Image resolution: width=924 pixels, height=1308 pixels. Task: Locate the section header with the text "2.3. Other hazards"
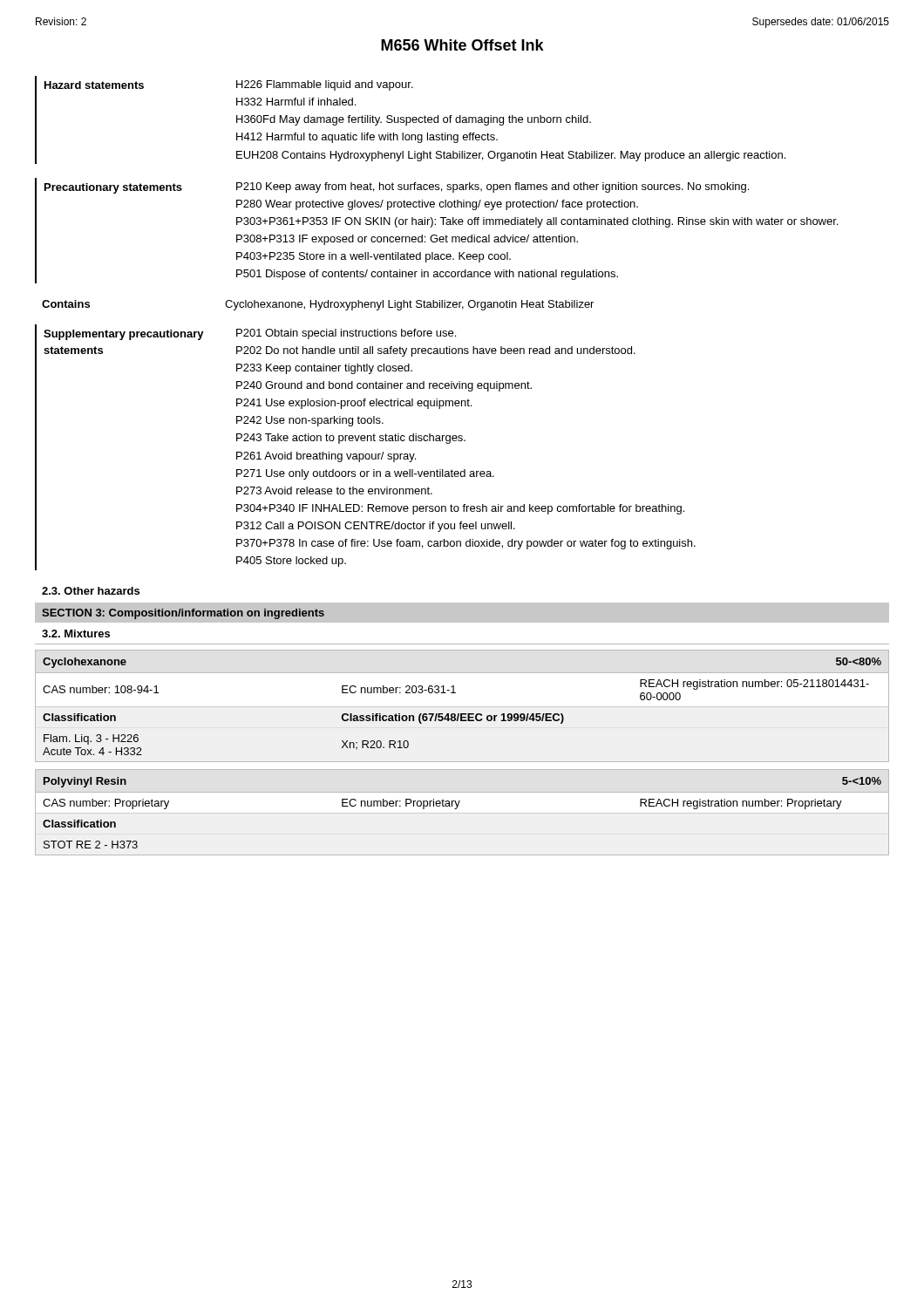(91, 590)
